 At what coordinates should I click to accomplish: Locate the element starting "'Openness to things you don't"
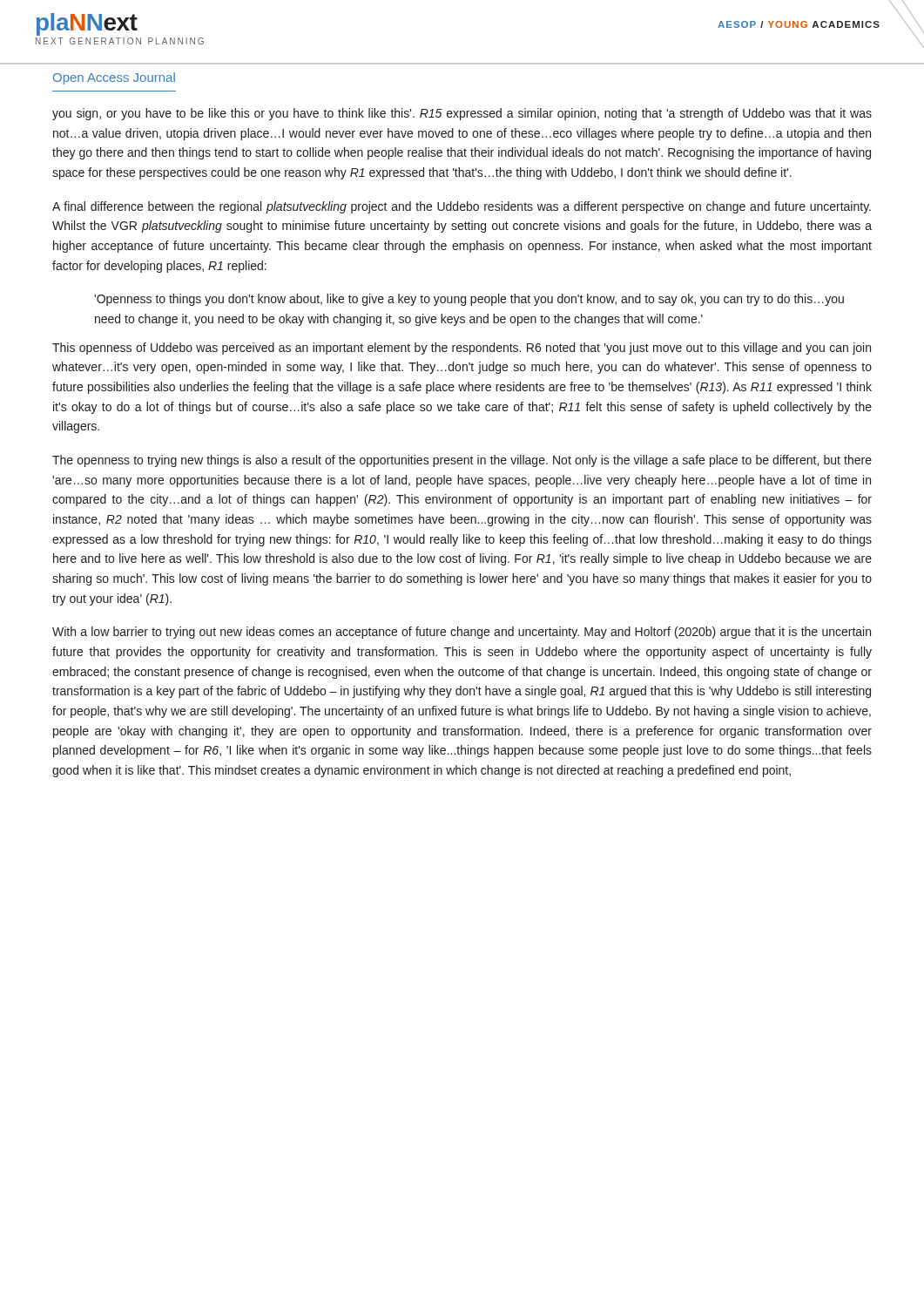click(x=469, y=309)
